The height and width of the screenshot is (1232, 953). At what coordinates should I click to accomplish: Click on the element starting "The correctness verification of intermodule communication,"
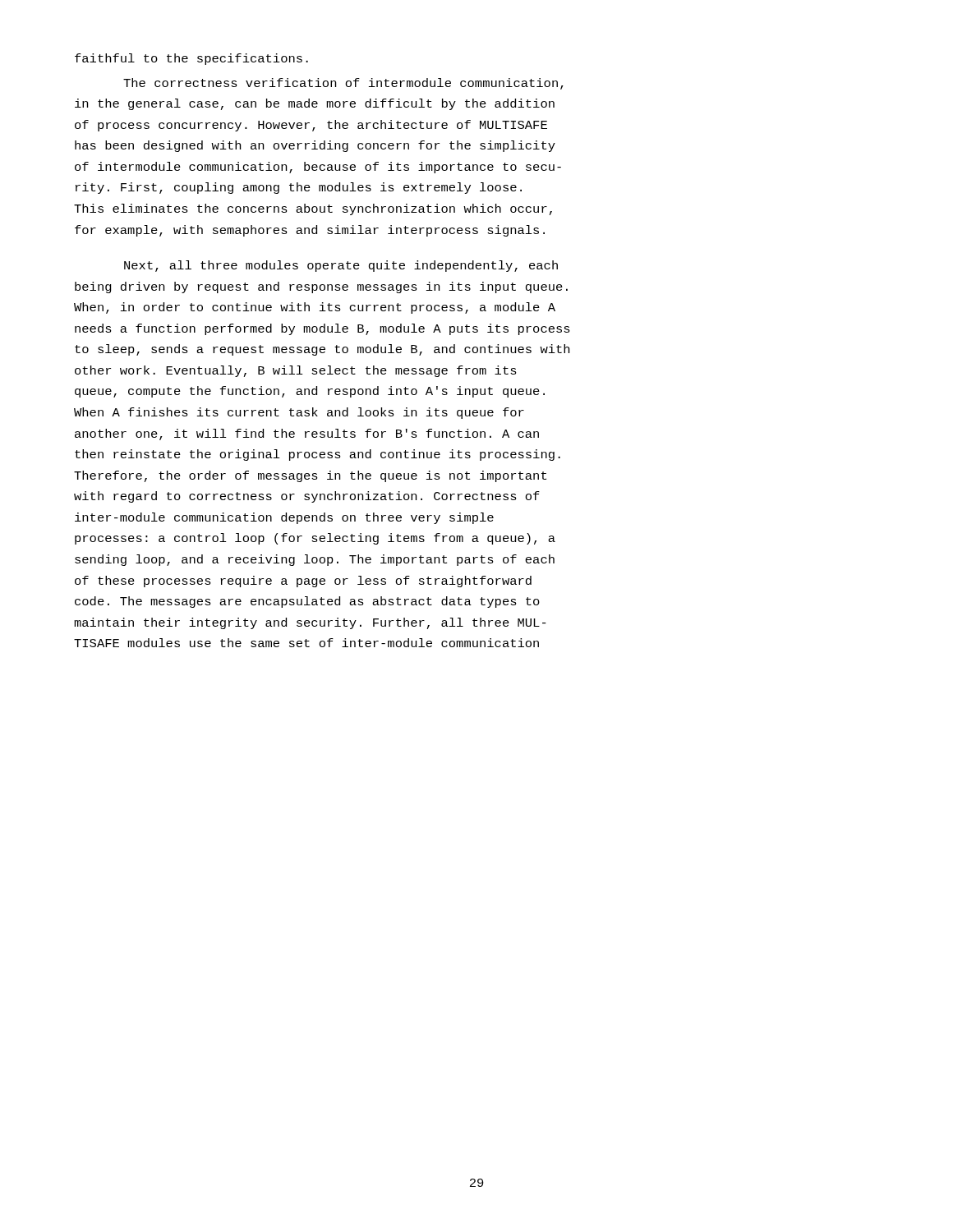click(x=320, y=157)
